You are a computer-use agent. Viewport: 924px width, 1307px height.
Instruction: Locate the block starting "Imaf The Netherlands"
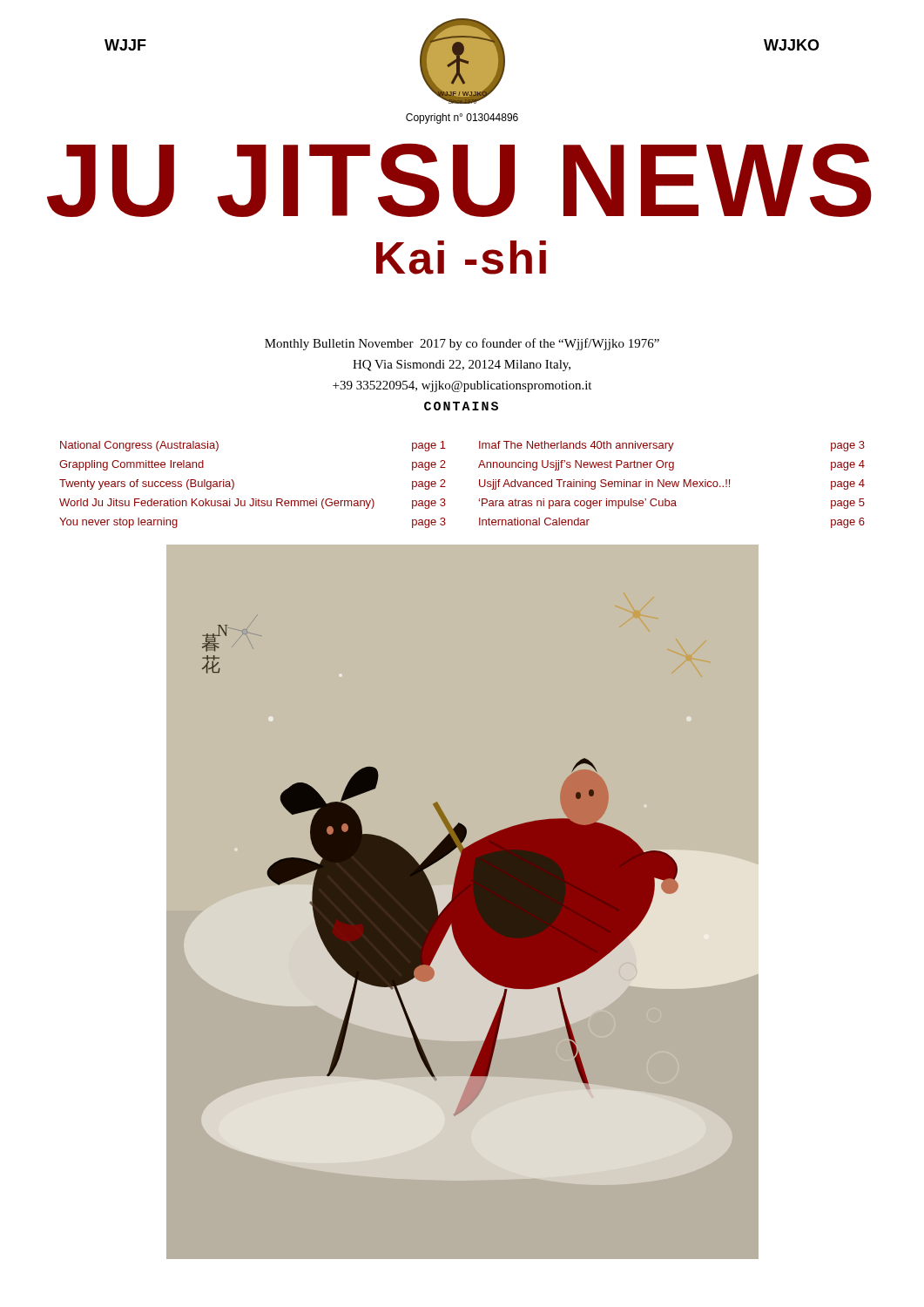coord(671,445)
